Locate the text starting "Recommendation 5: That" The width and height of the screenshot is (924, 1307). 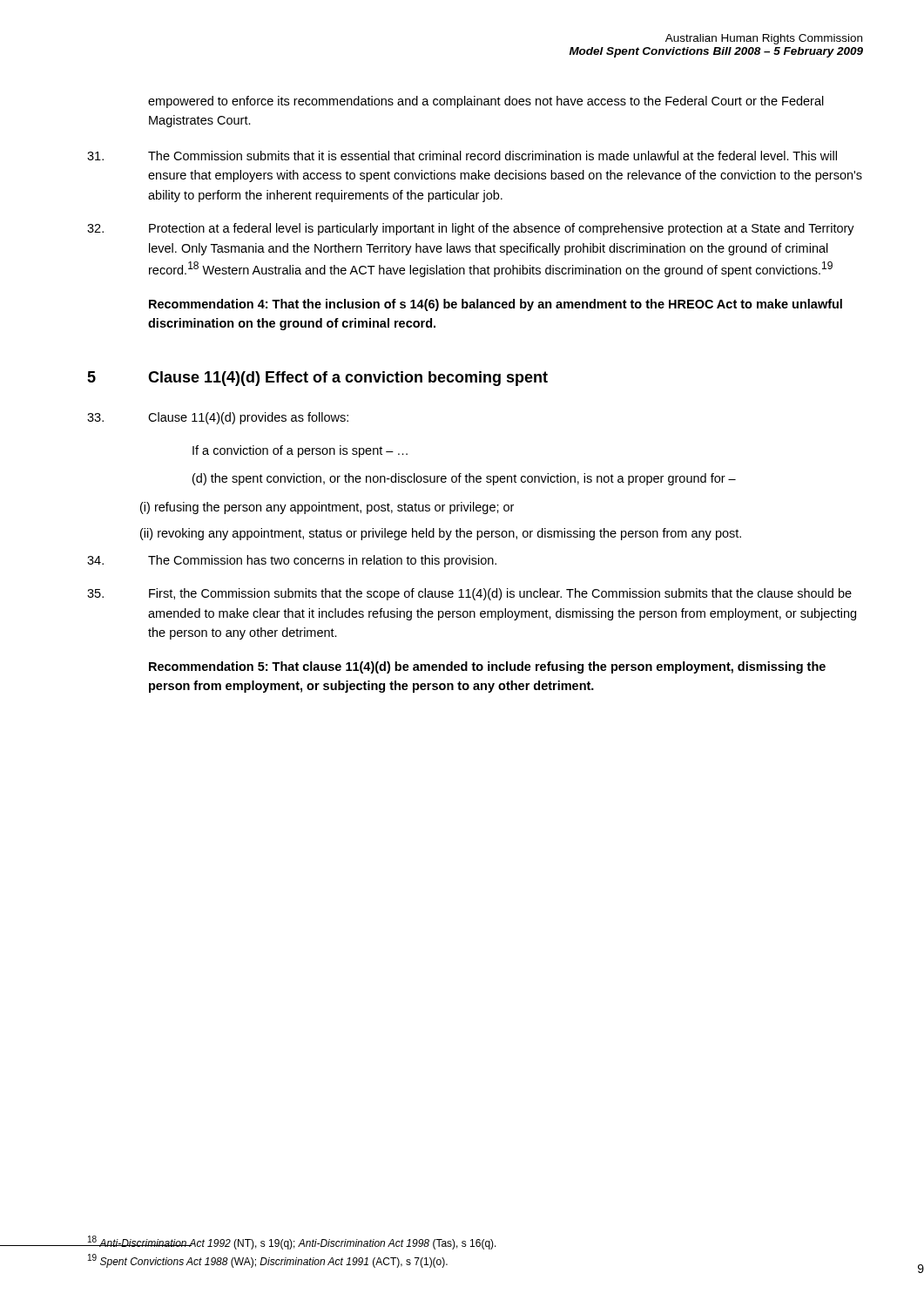487,676
